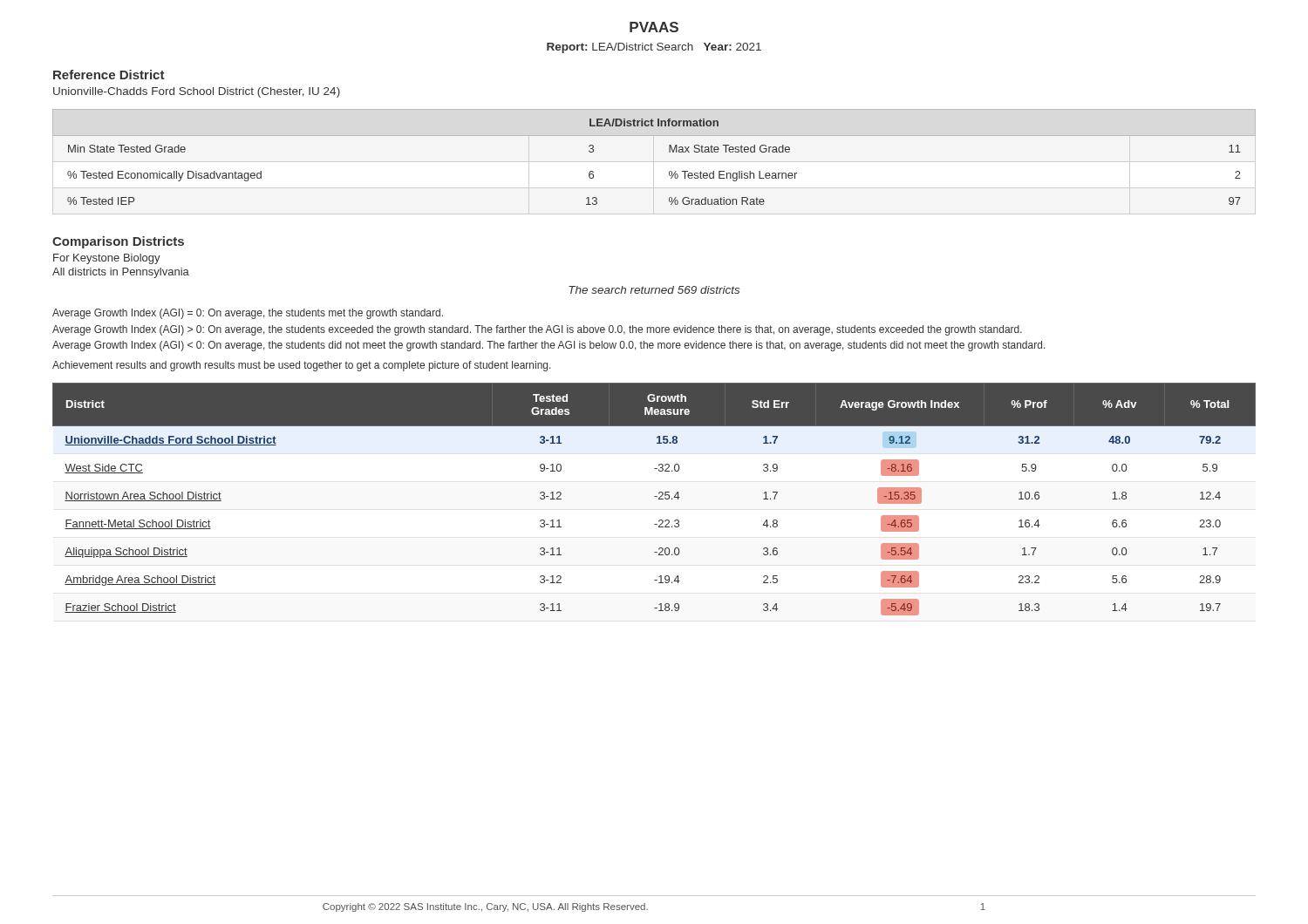This screenshot has width=1308, height=924.
Task: Find the text block that reads "Report: LEA/District Search Year:"
Action: pos(654,47)
